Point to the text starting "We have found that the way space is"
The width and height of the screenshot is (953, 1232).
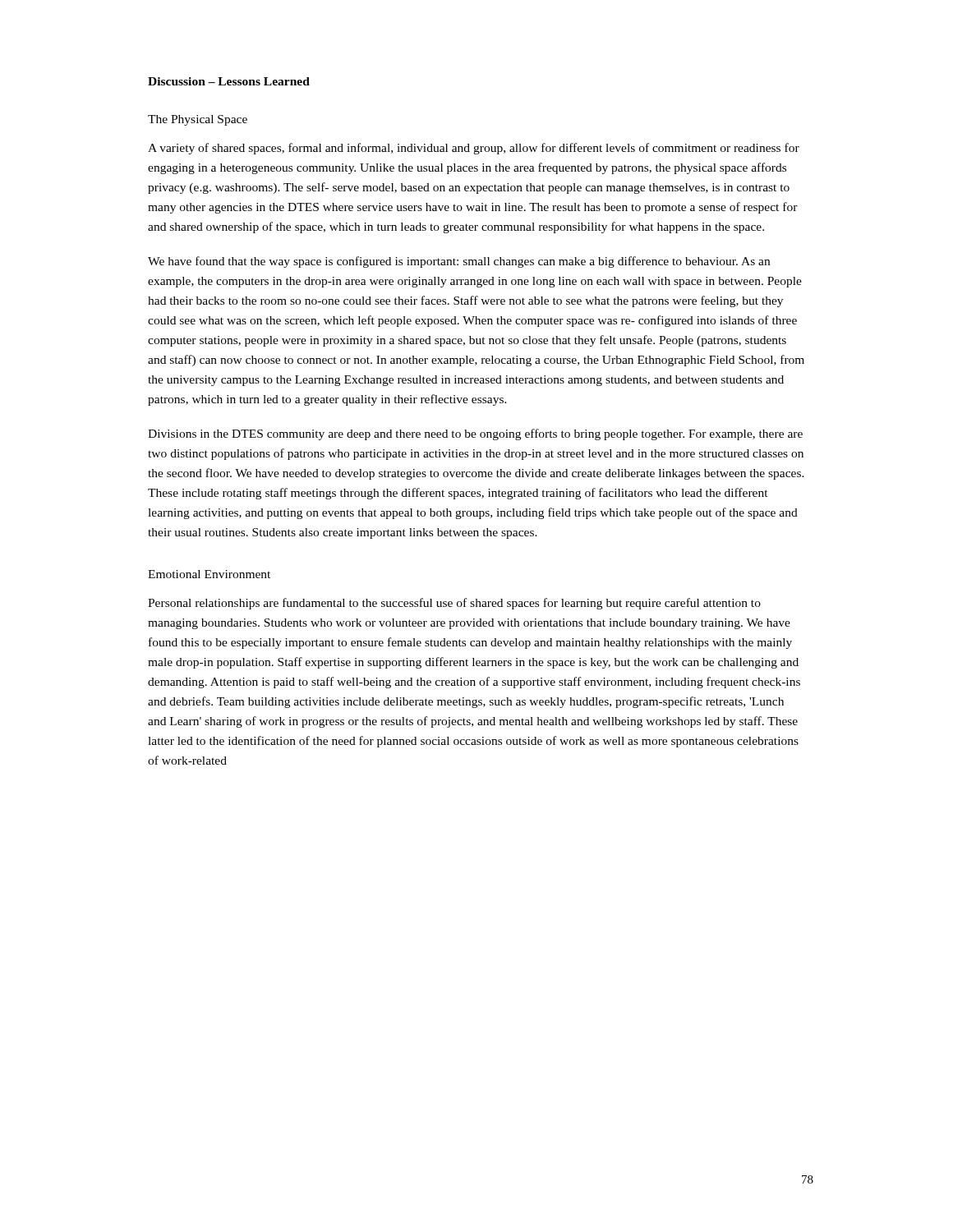coord(476,330)
